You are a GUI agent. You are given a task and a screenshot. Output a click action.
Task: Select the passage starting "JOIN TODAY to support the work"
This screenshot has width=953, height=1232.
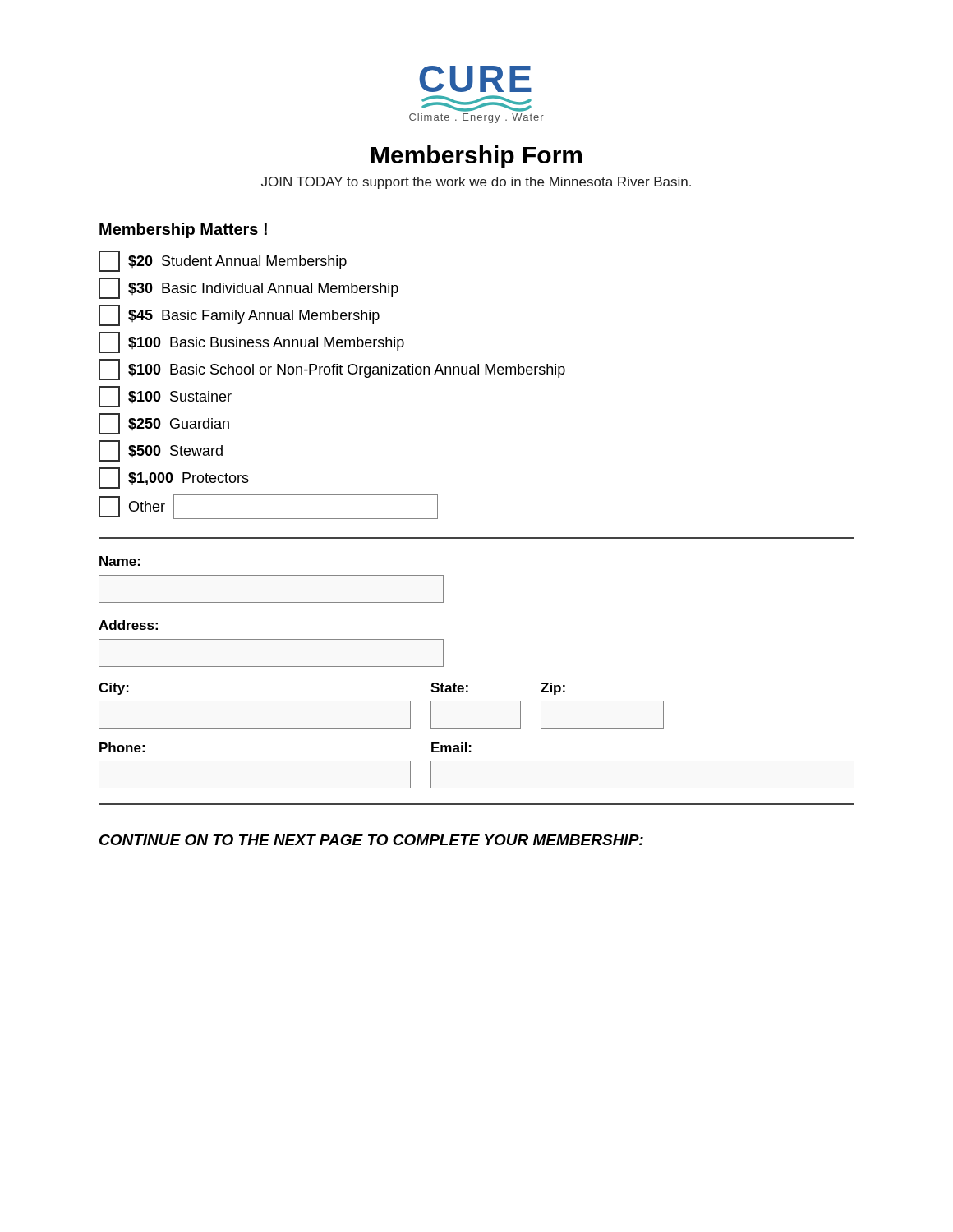(x=476, y=182)
